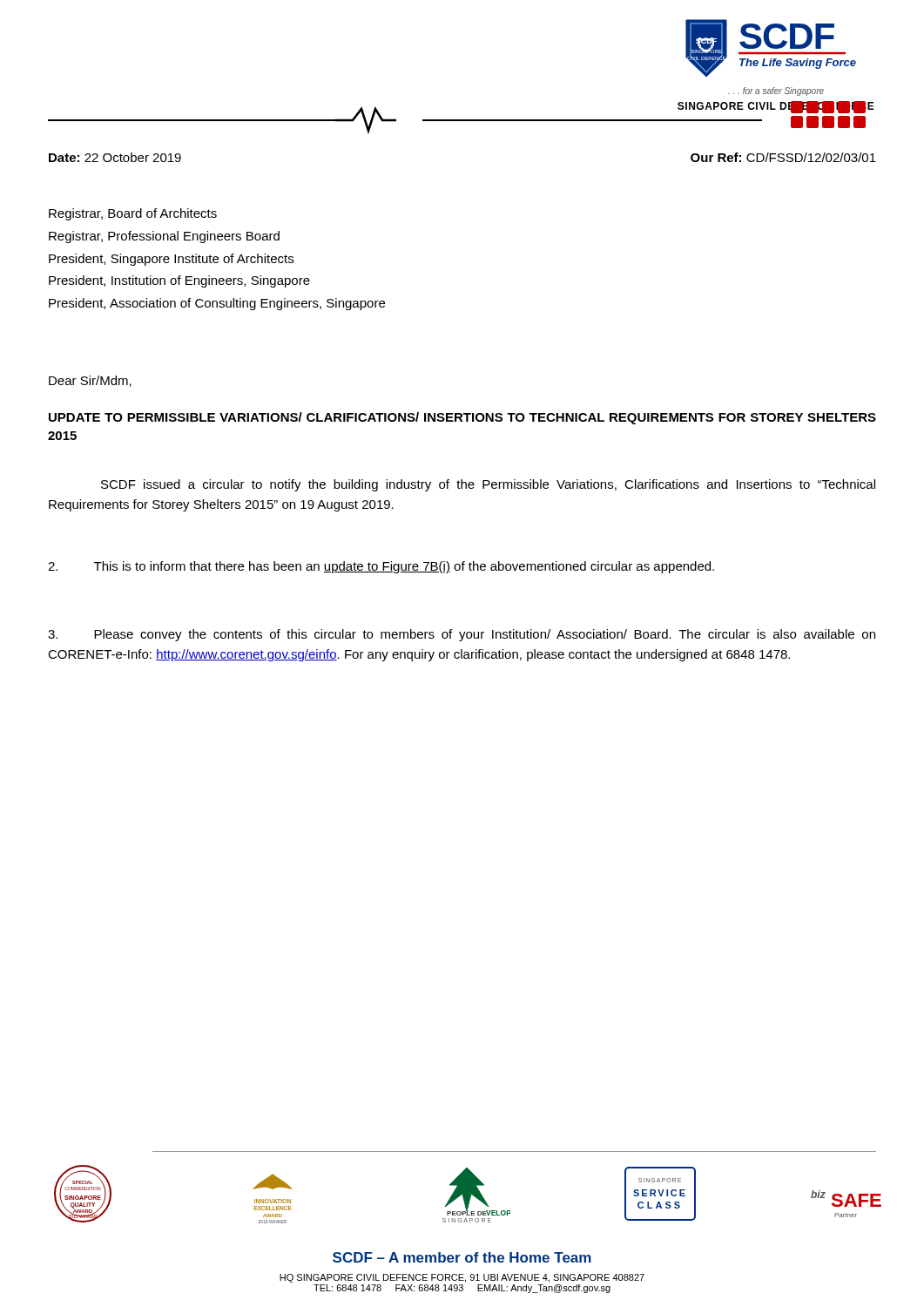Select the text with the text "Dear Sir/Mdm,"
This screenshot has width=924, height=1307.
[90, 380]
